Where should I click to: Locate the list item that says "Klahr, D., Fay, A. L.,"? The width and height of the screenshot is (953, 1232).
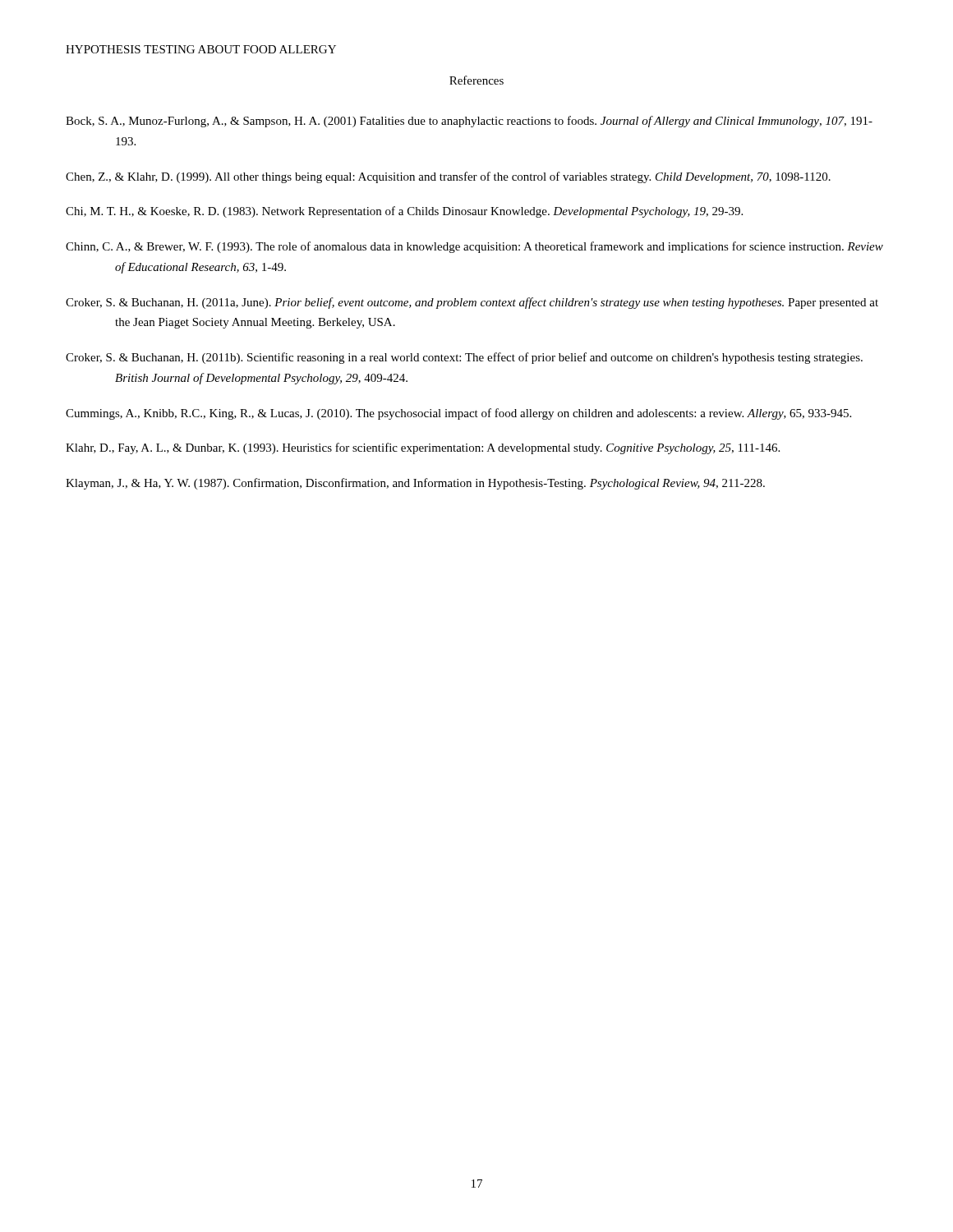click(x=423, y=448)
